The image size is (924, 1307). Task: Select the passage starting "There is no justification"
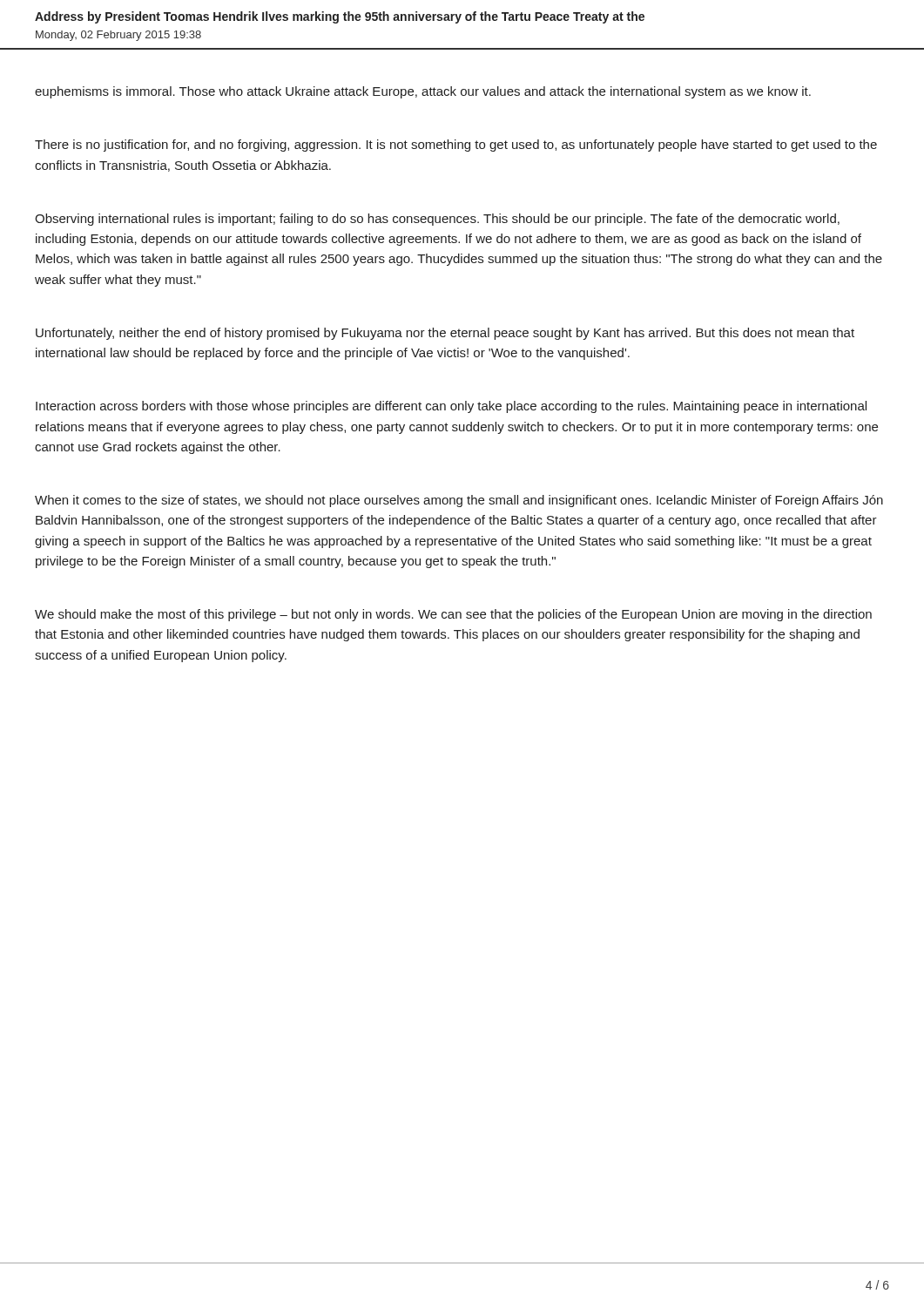(x=456, y=155)
